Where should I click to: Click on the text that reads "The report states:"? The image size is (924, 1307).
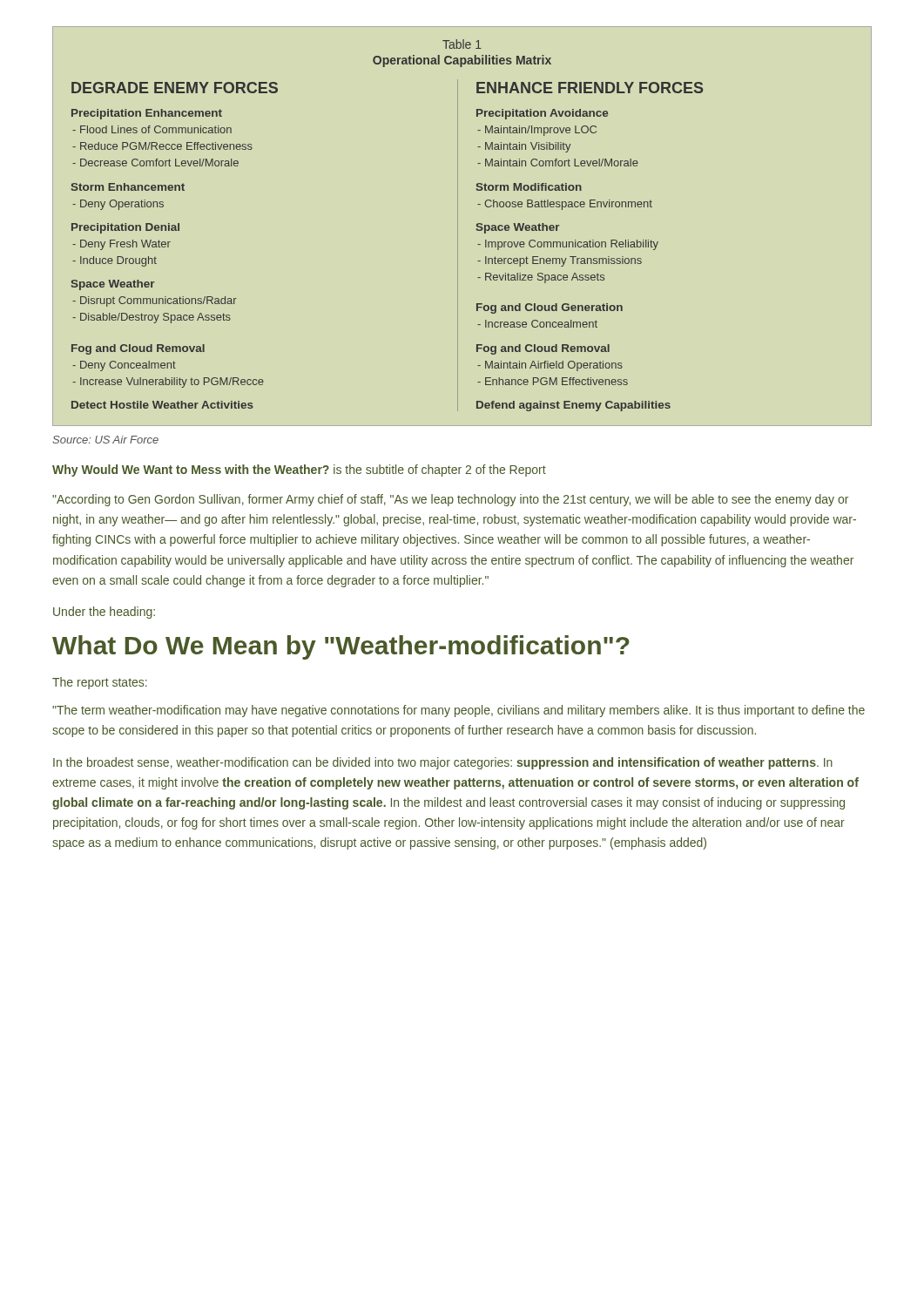[x=100, y=682]
